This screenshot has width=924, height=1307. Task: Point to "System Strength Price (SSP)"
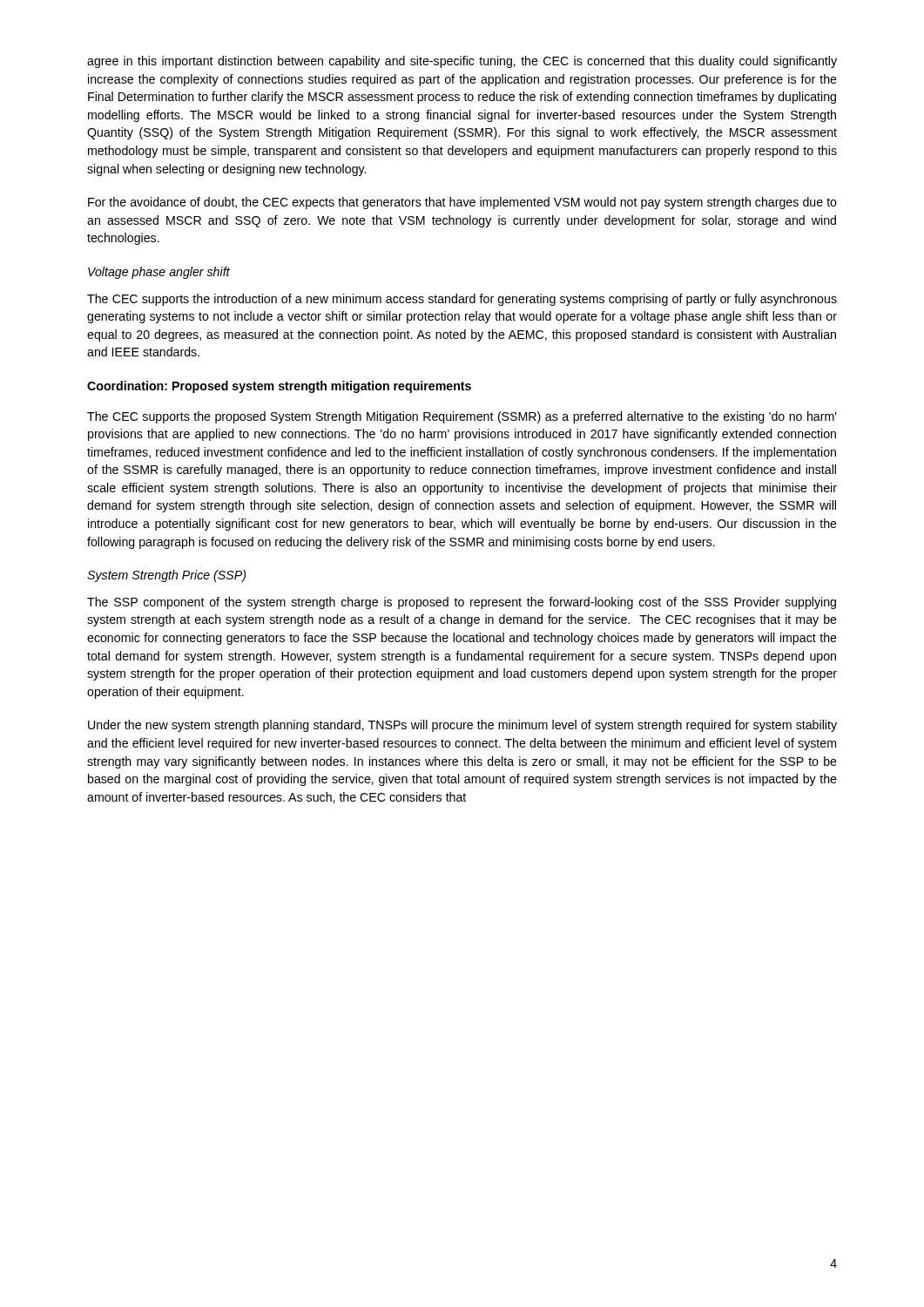[x=167, y=575]
